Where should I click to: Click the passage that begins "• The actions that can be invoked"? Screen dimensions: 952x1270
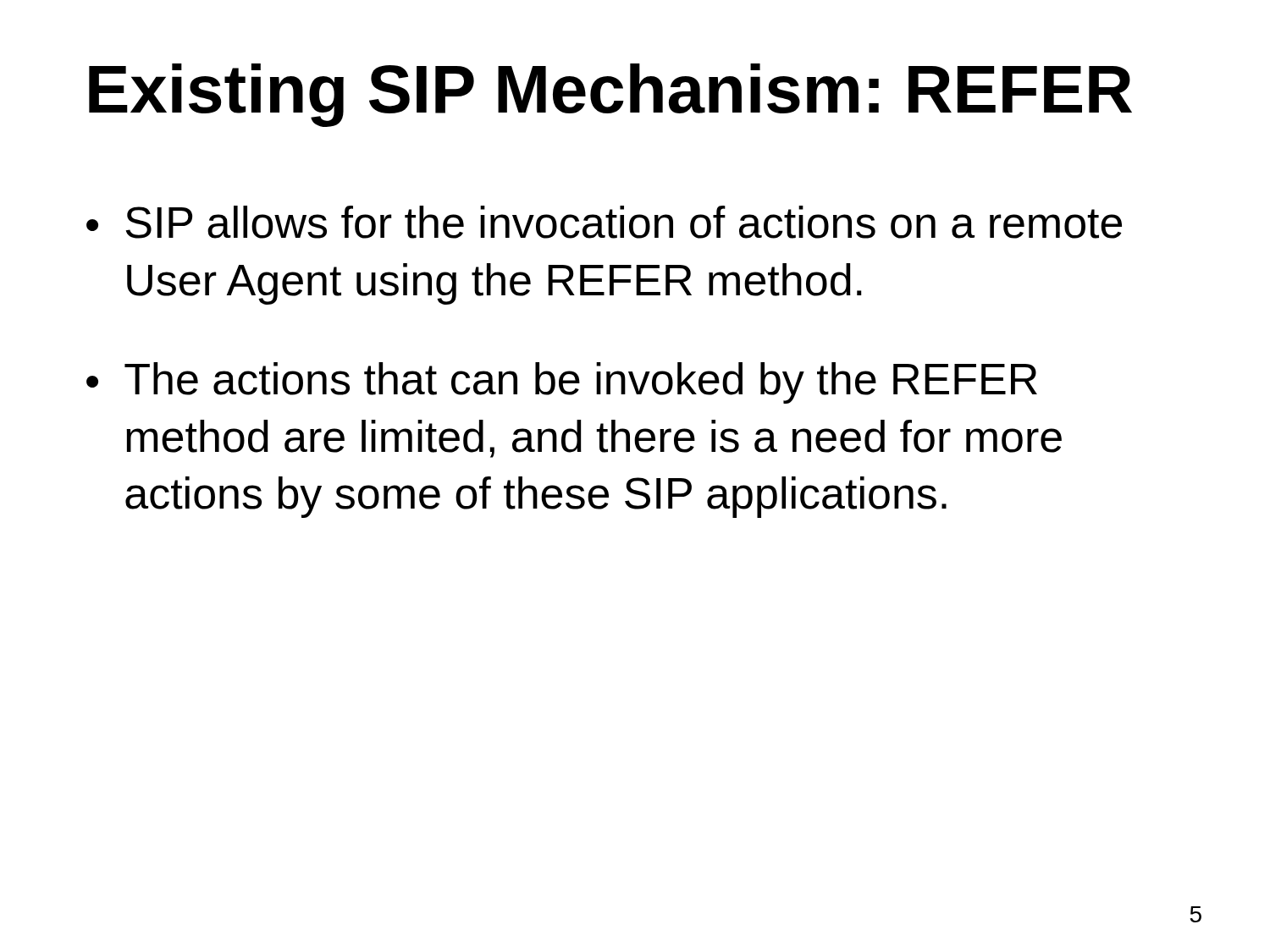click(x=635, y=437)
